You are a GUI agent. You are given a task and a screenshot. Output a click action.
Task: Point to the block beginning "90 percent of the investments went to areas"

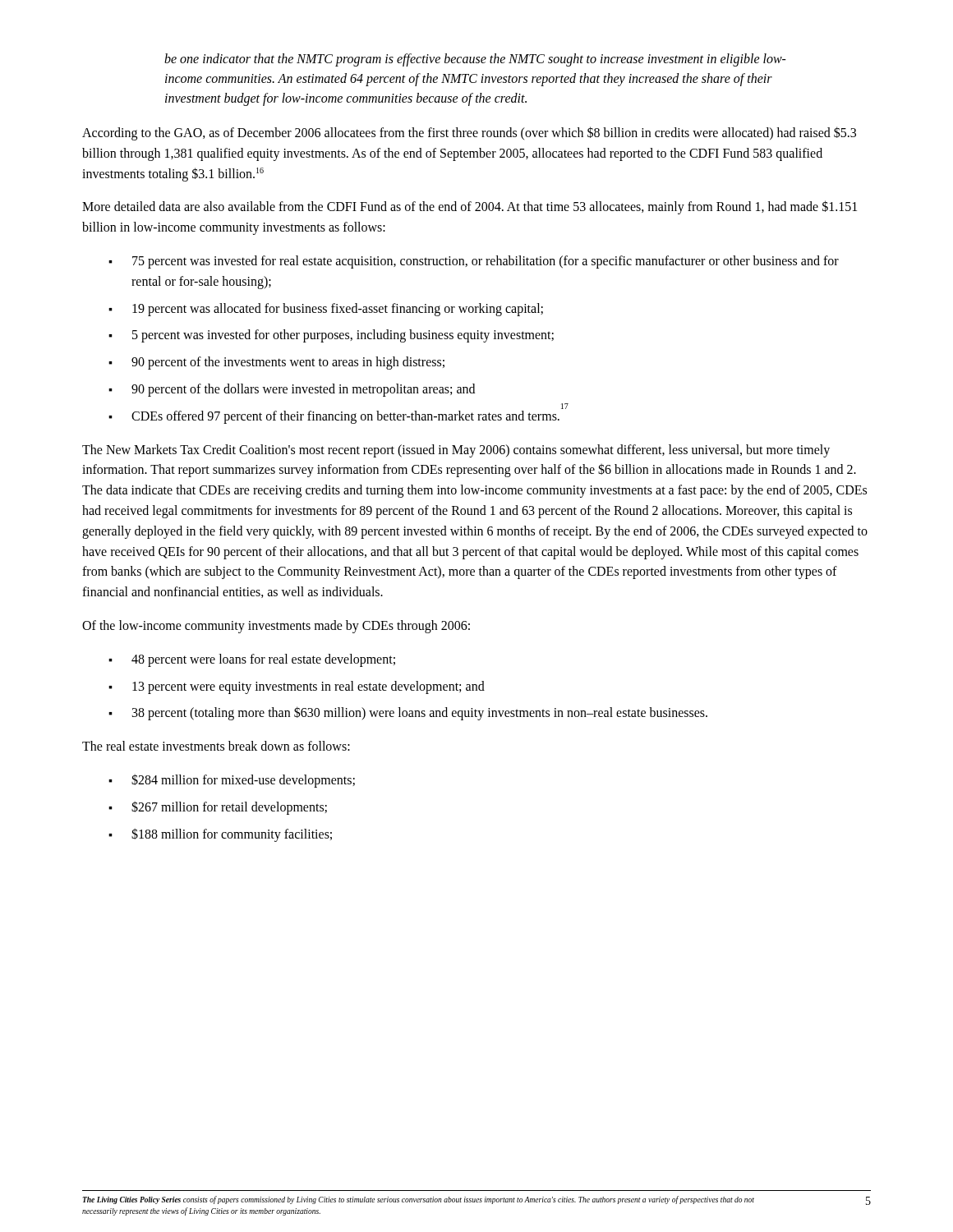click(x=288, y=362)
